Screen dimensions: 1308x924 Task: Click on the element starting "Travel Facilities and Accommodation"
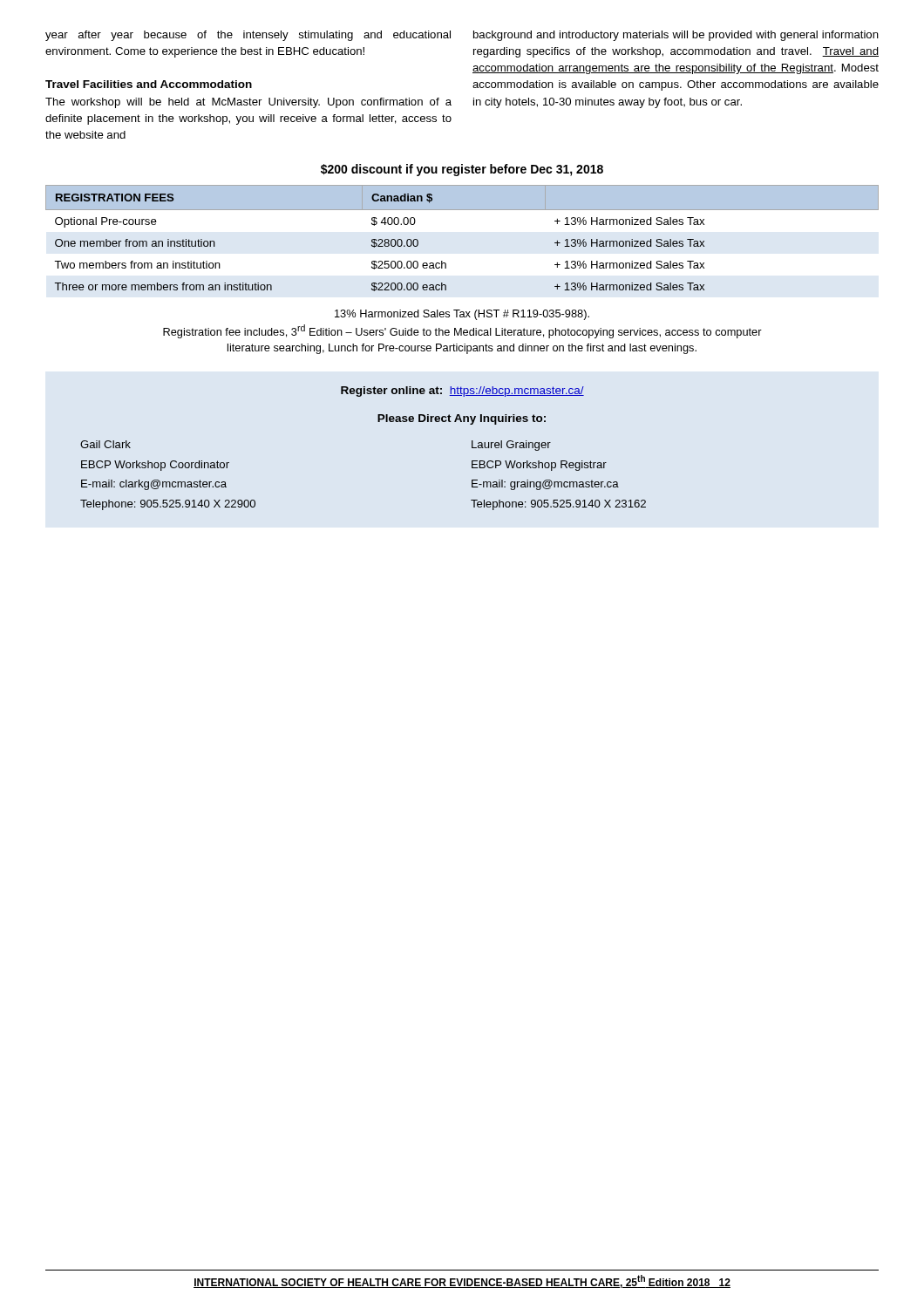(x=149, y=84)
